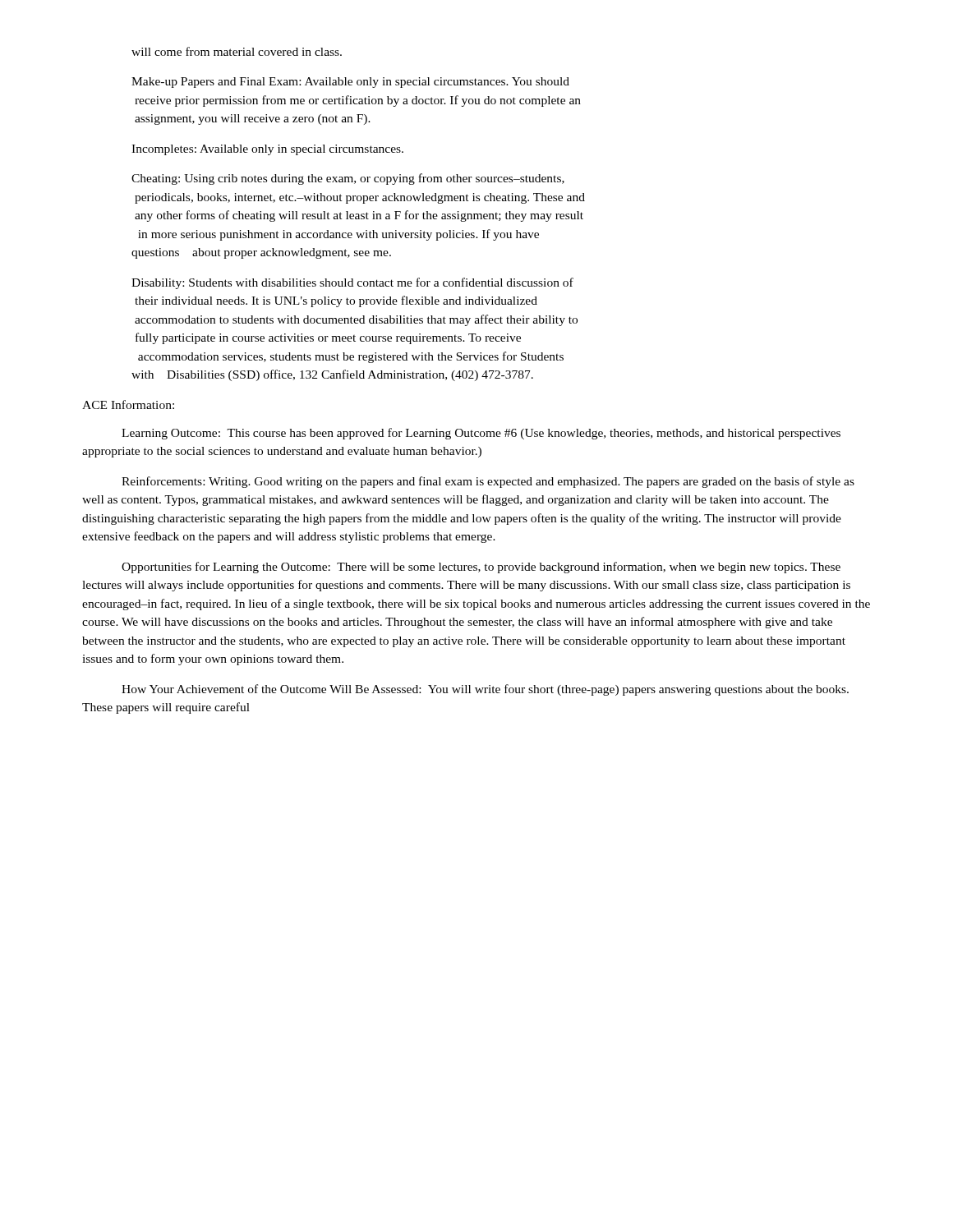Point to the element starting "will come from material covered in class."
Image resolution: width=953 pixels, height=1232 pixels.
(237, 51)
